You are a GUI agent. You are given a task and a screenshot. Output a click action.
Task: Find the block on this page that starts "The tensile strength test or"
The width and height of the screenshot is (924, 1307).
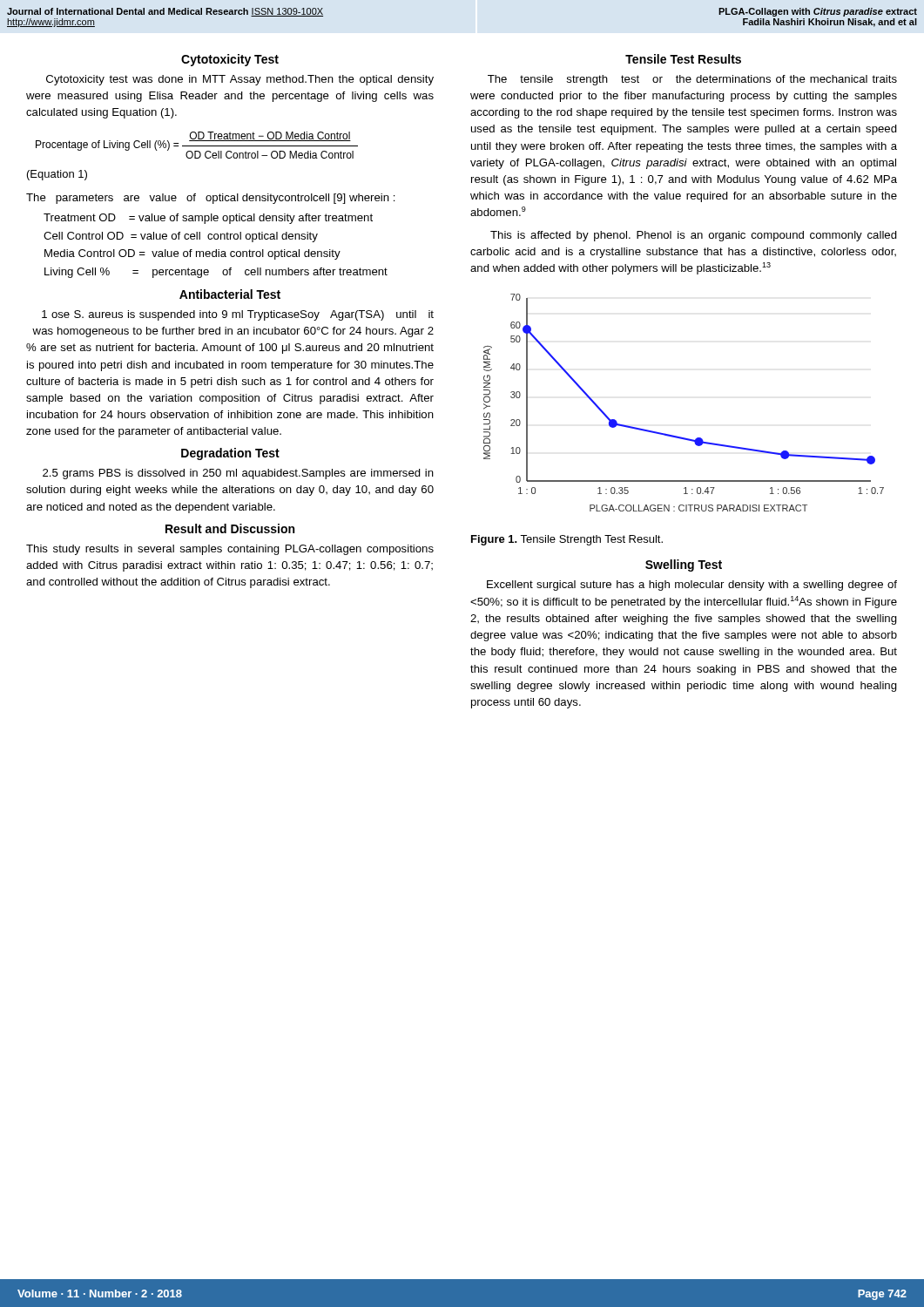pyautogui.click(x=684, y=146)
